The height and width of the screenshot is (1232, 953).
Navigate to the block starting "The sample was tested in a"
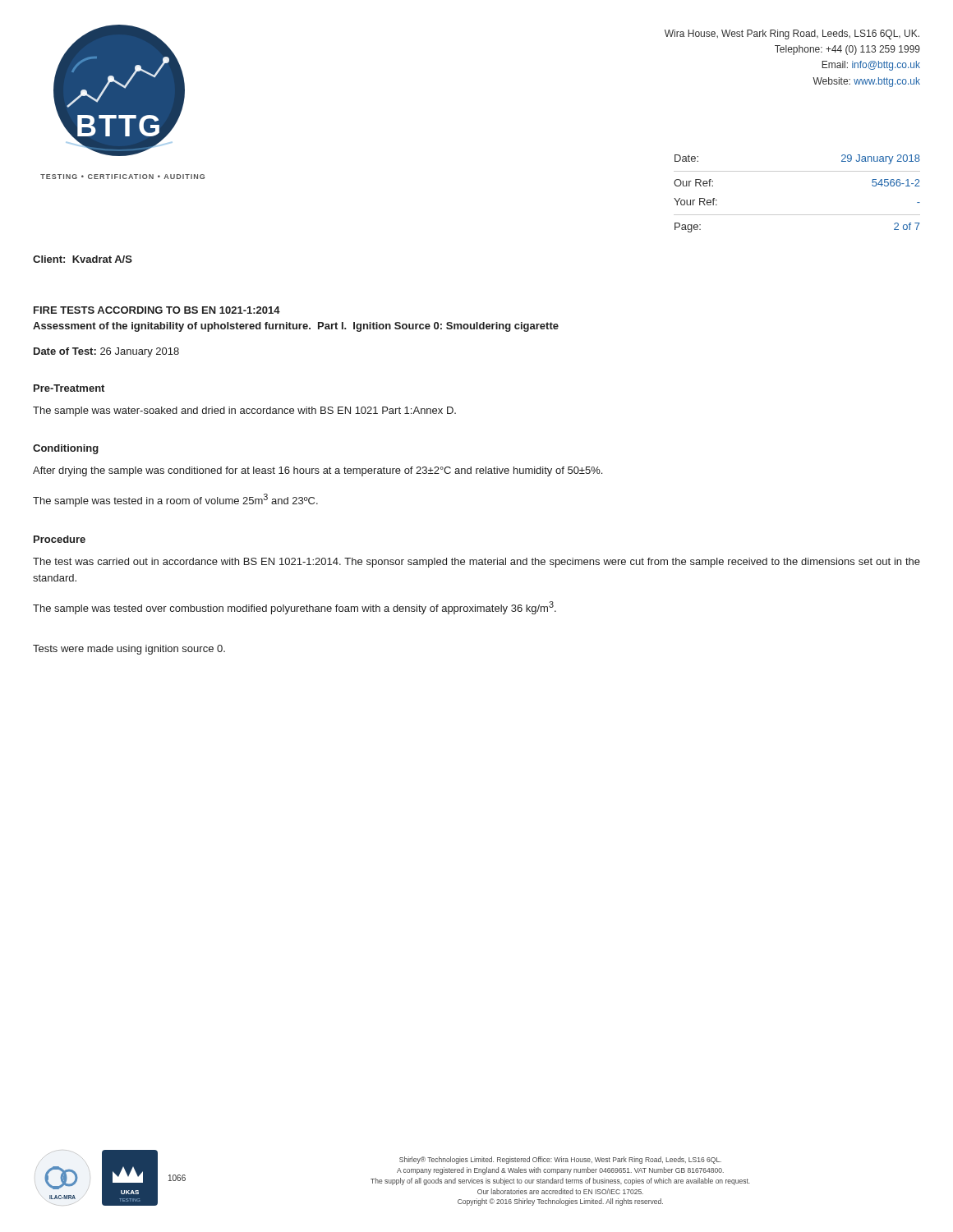[176, 500]
